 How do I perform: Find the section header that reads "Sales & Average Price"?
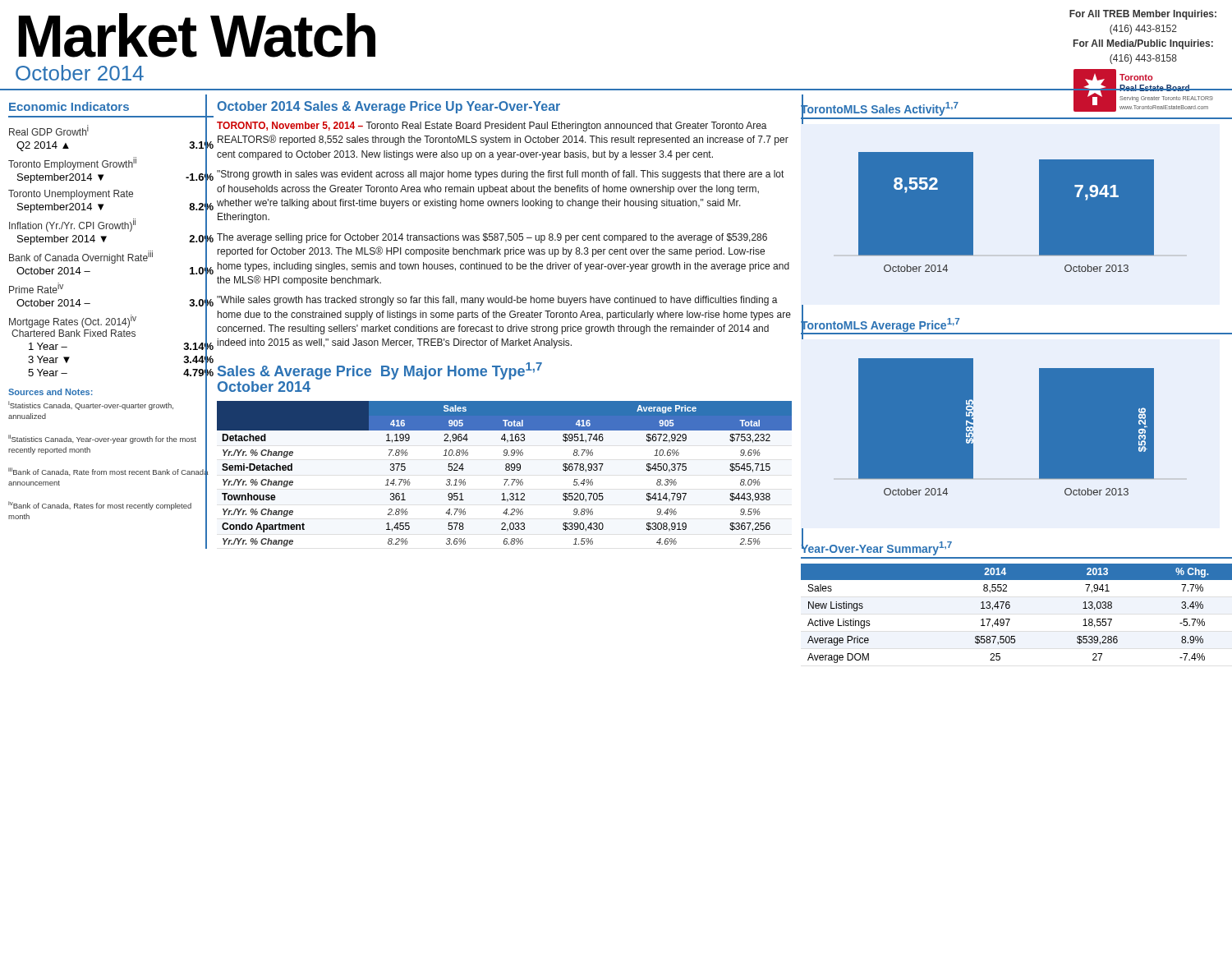[380, 369]
